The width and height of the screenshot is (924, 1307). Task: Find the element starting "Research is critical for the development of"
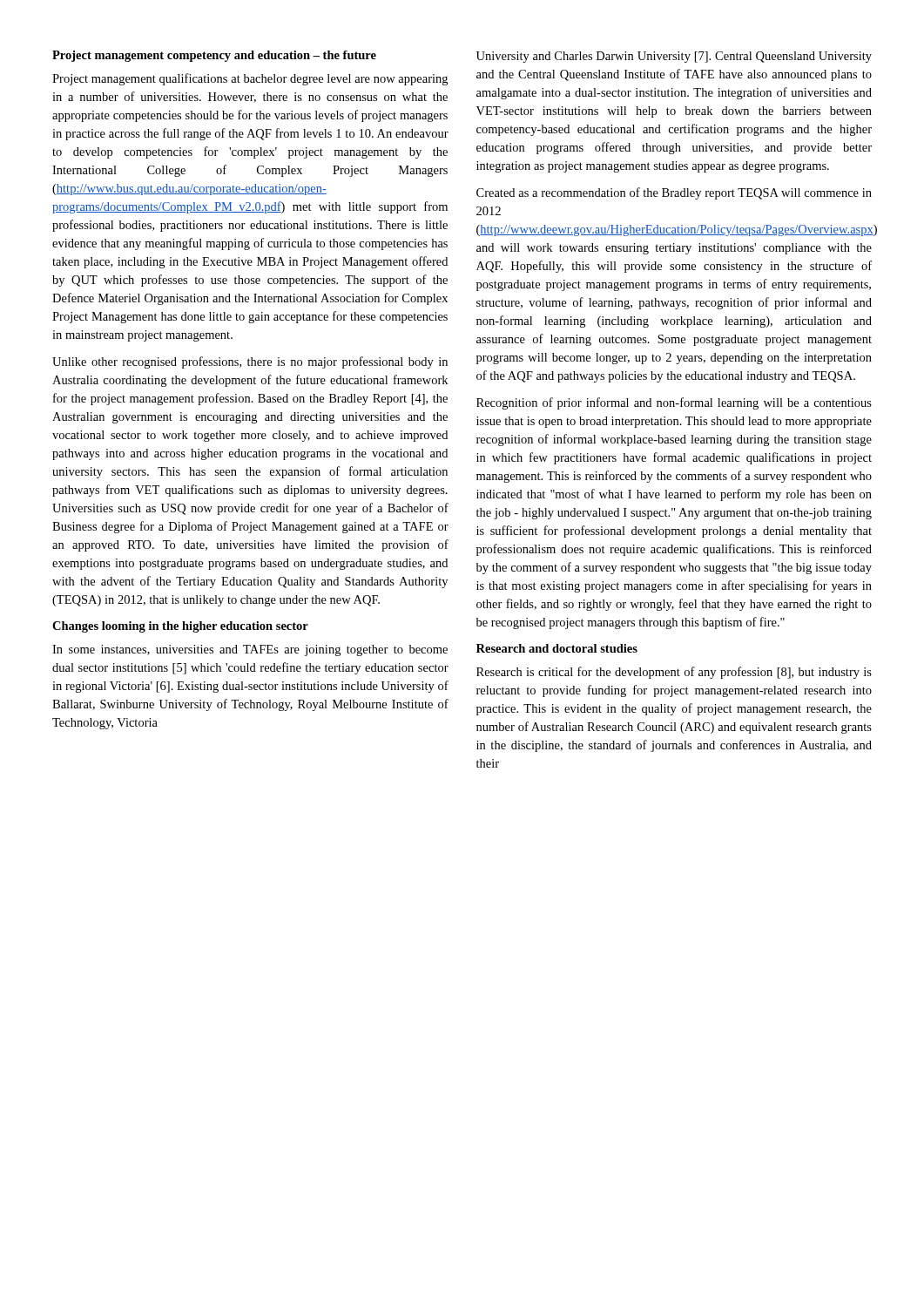click(674, 718)
